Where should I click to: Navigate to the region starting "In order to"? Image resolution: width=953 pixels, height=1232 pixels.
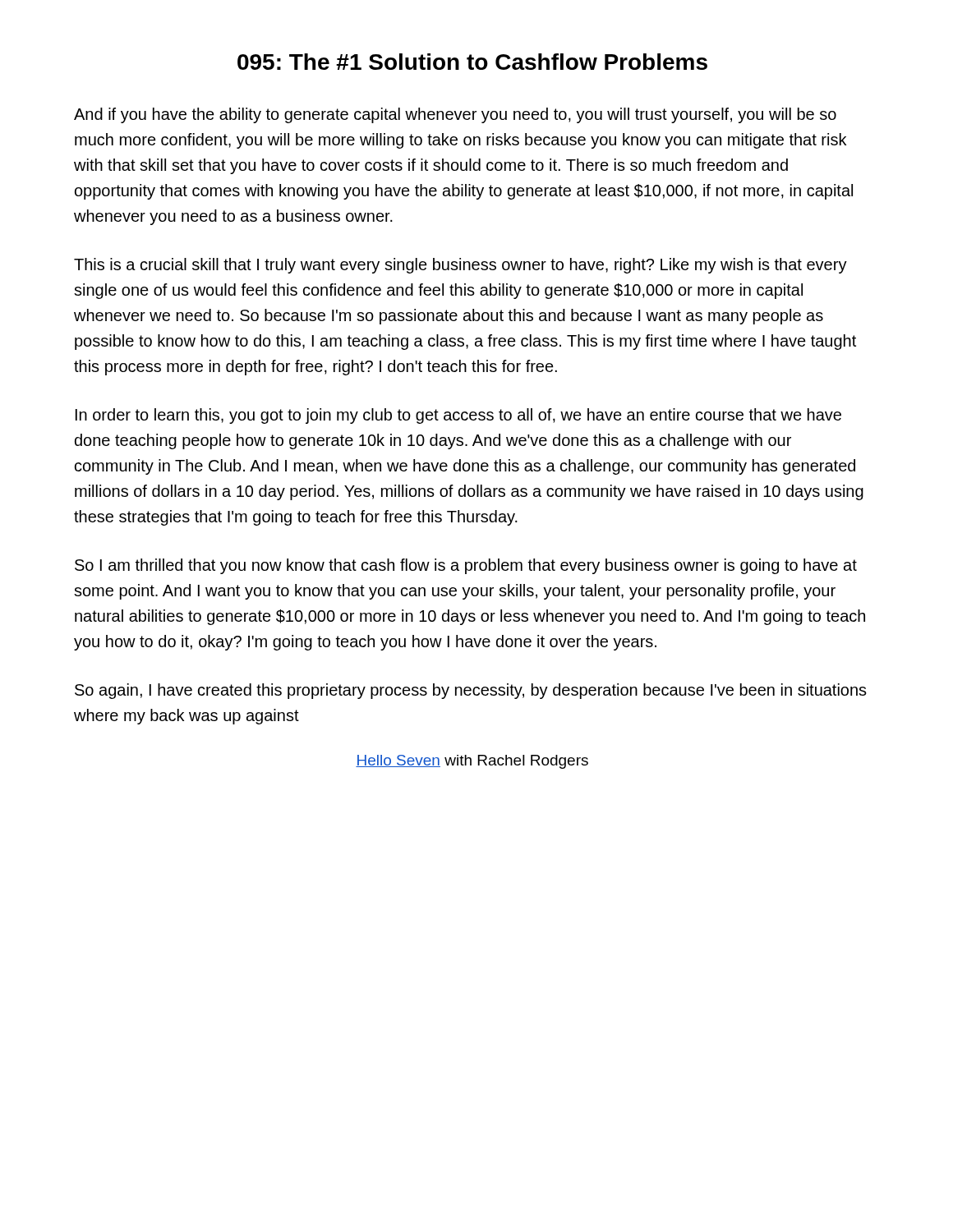(x=469, y=466)
